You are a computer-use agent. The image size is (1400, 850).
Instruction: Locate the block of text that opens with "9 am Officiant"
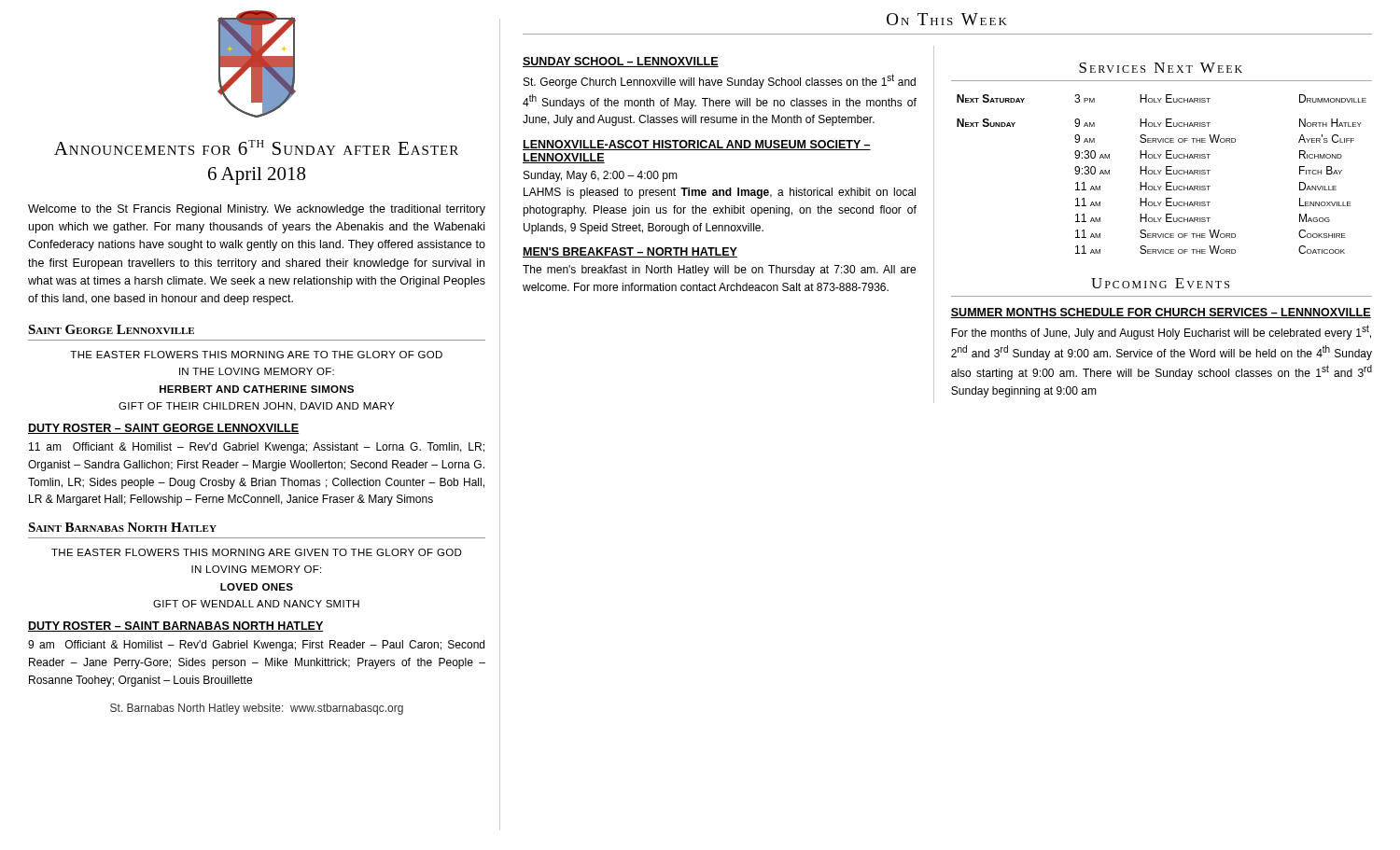pos(257,662)
